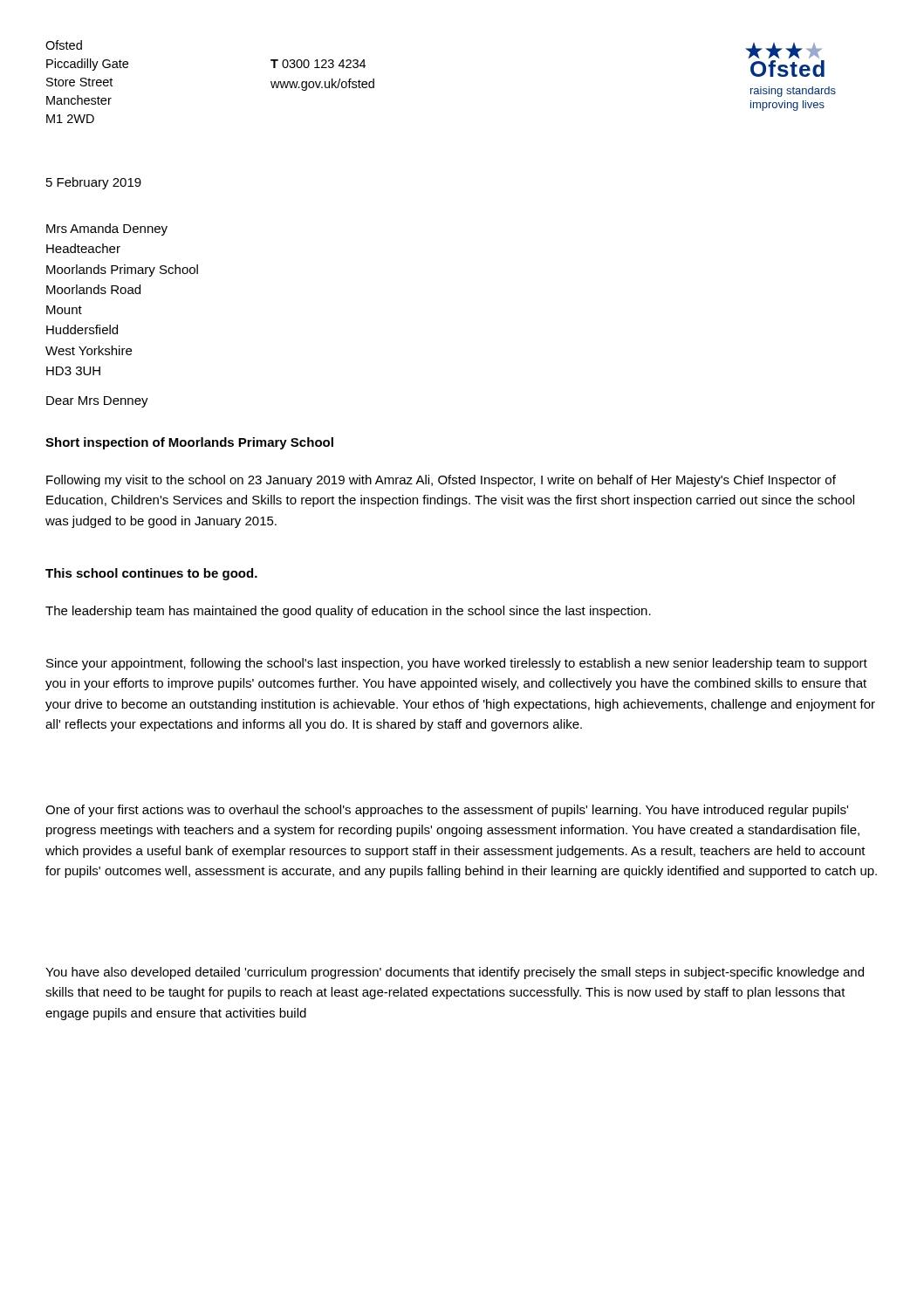This screenshot has width=924, height=1309.
Task: Navigate to the text block starting "Since your appointment, following"
Action: [x=462, y=693]
